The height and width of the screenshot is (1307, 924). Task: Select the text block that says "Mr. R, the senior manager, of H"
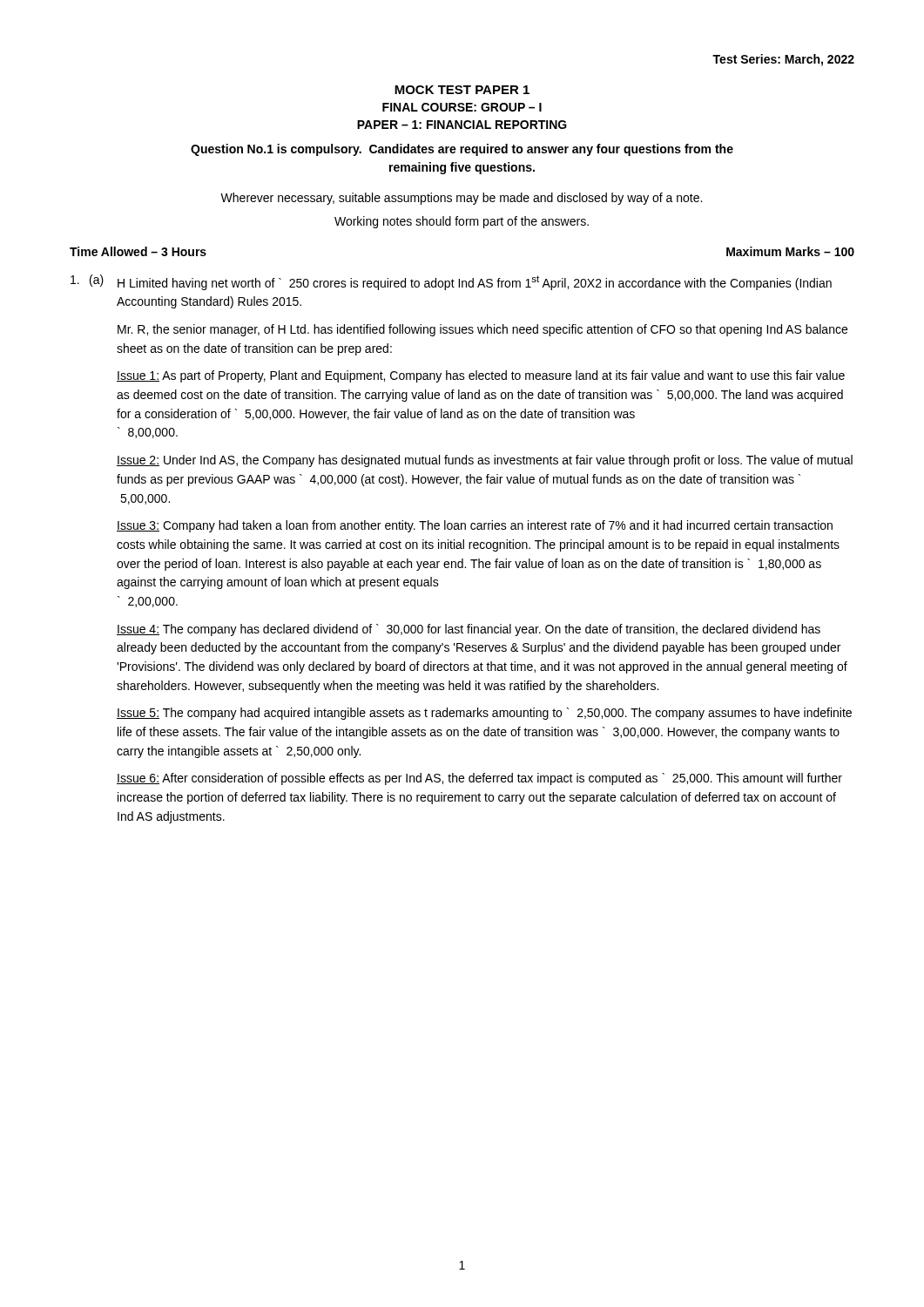(x=482, y=339)
